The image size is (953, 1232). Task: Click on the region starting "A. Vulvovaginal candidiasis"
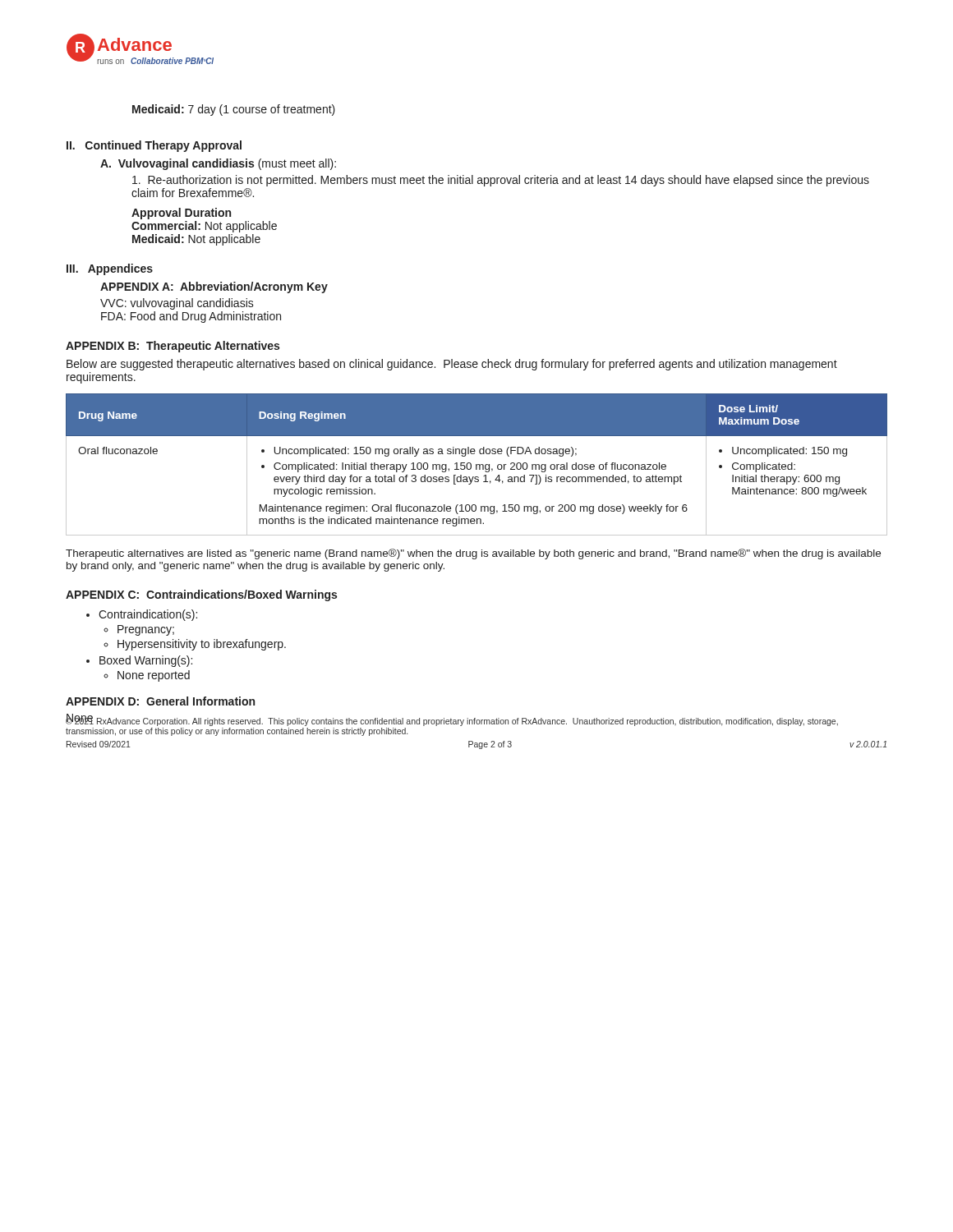click(219, 163)
